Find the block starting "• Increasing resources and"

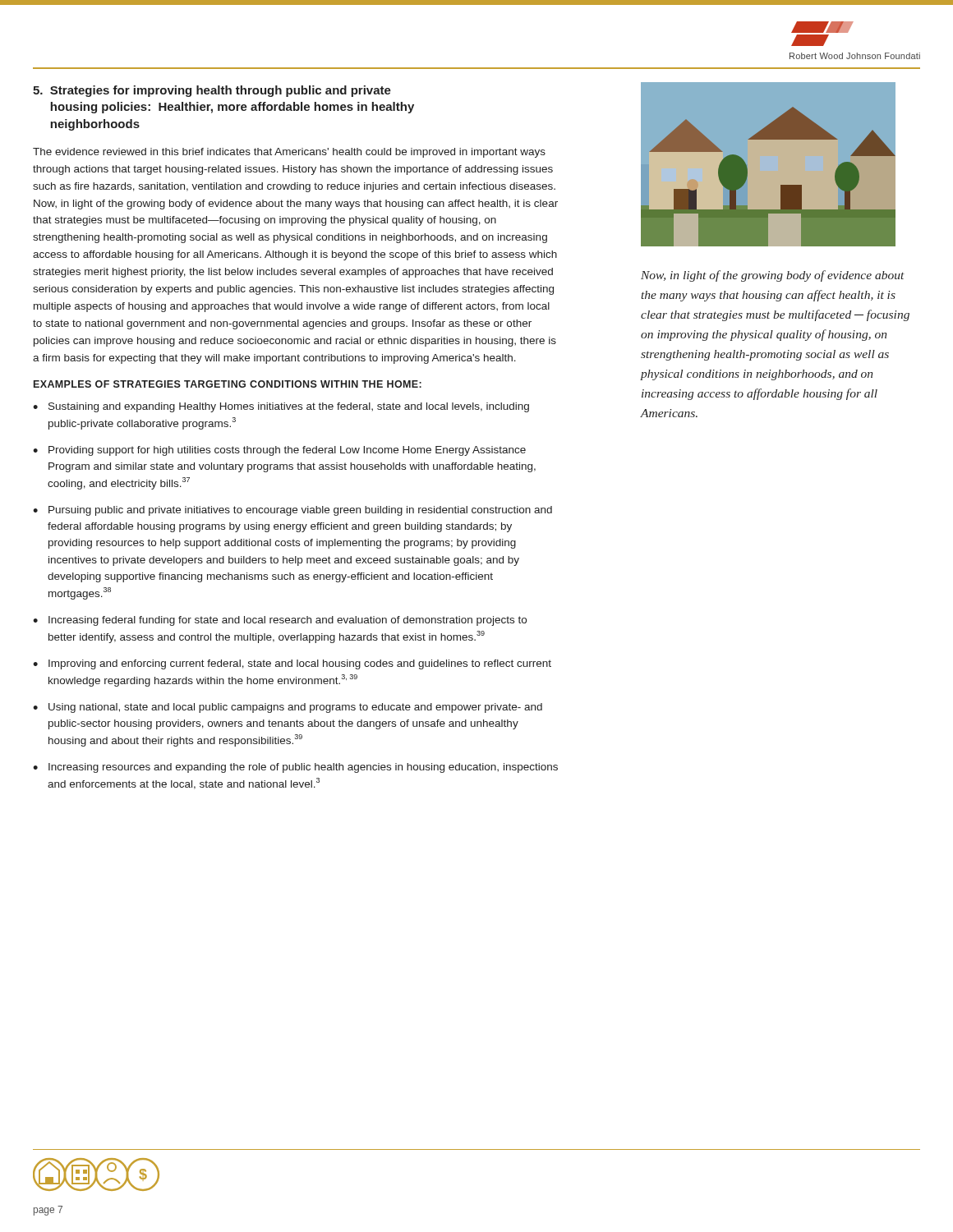click(x=296, y=776)
